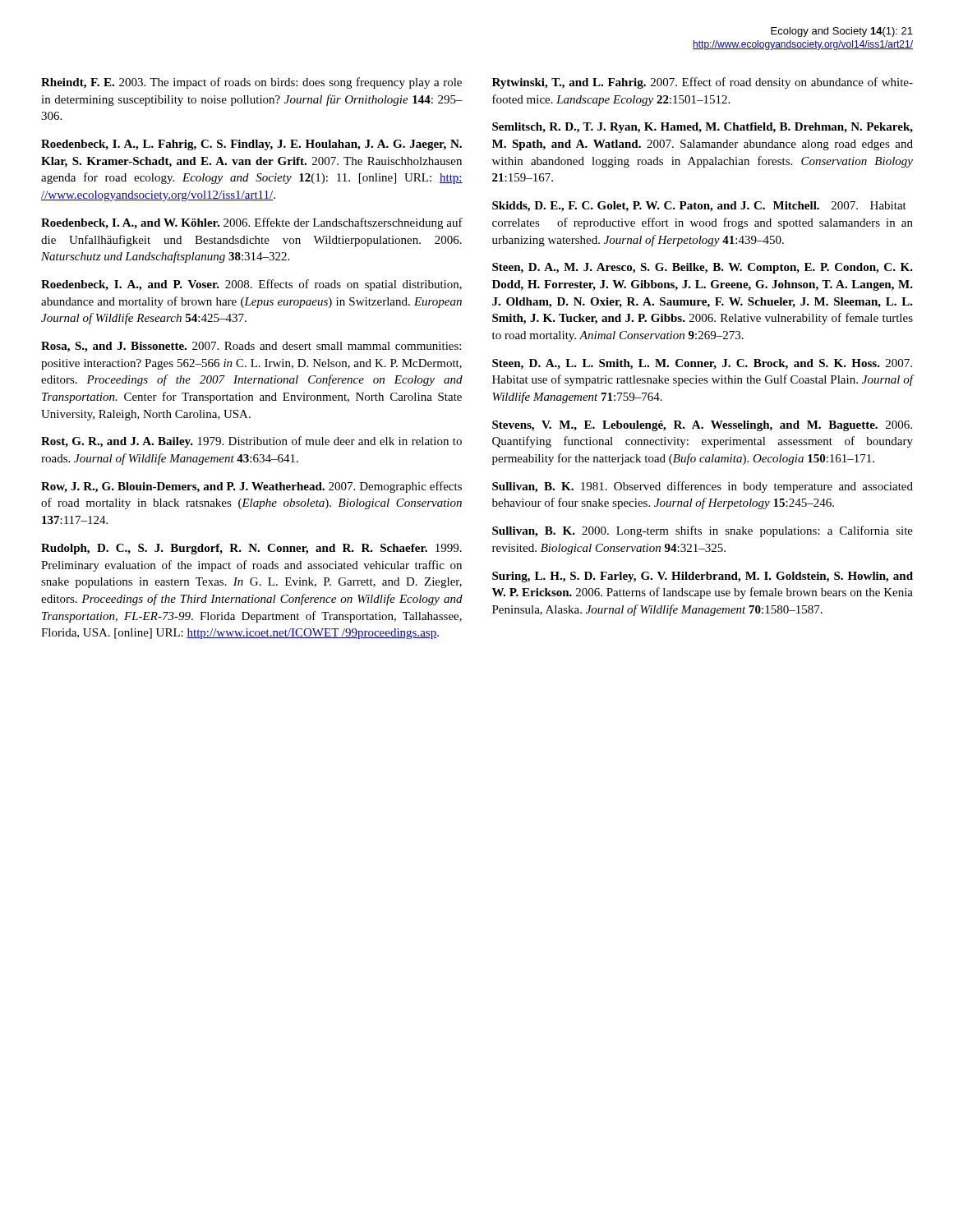The height and width of the screenshot is (1232, 954).
Task: Click on the block starting "Steen, D. A., M. J. Aresco,"
Action: tap(702, 301)
